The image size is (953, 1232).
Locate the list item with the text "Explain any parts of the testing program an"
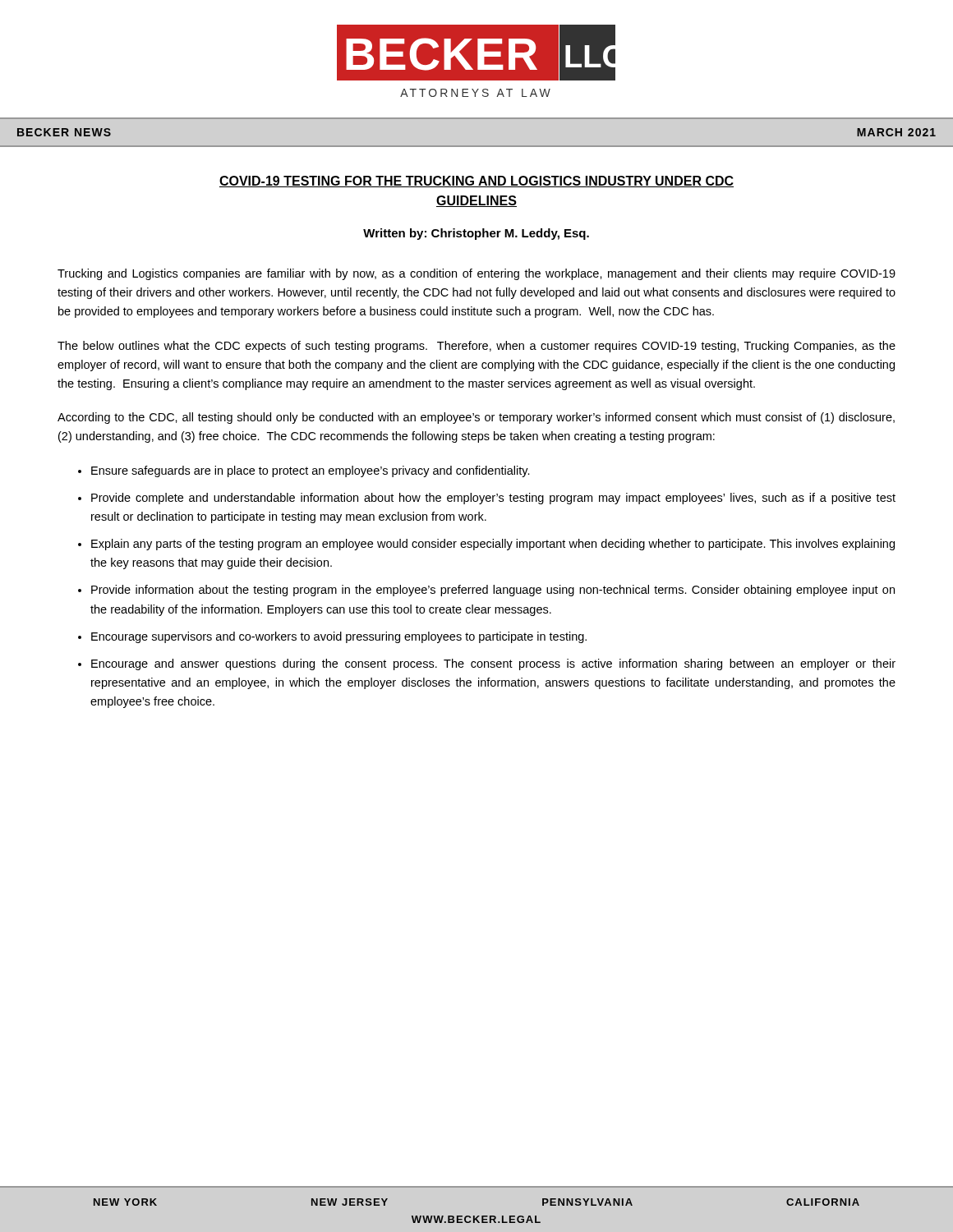click(493, 553)
